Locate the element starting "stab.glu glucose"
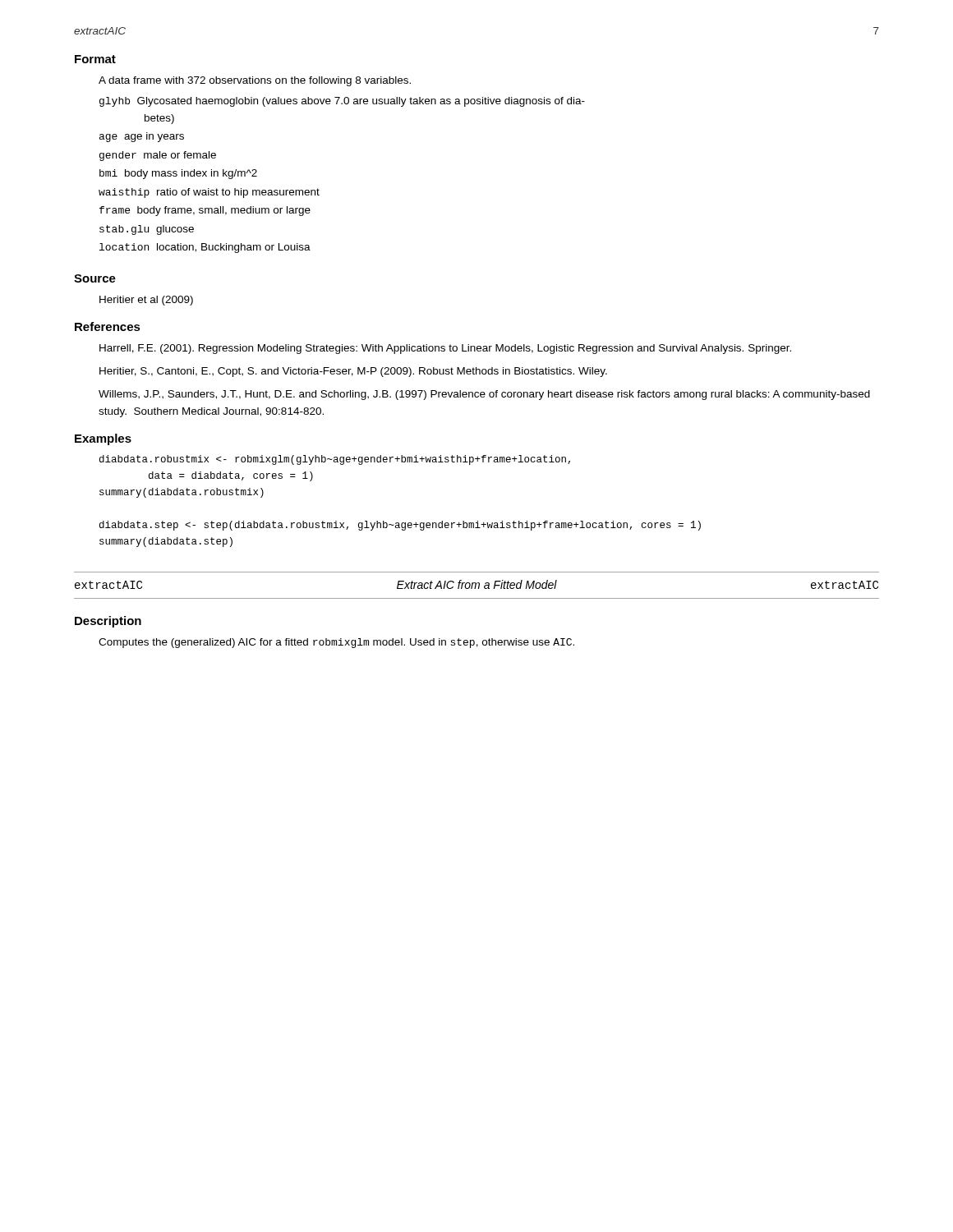 tap(146, 229)
